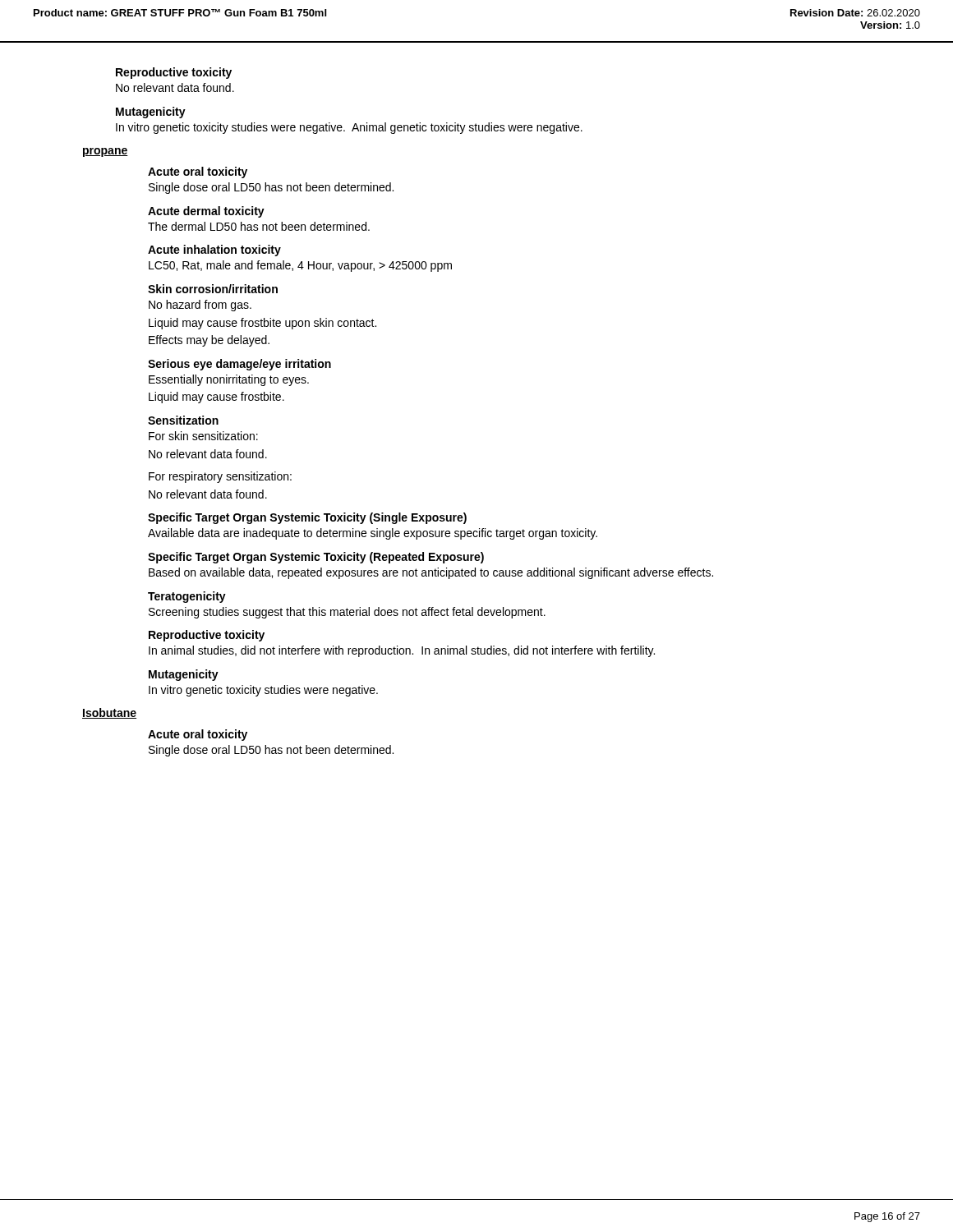Find the block starting "Acute dermal toxicity"
The image size is (953, 1232).
[x=206, y=212]
